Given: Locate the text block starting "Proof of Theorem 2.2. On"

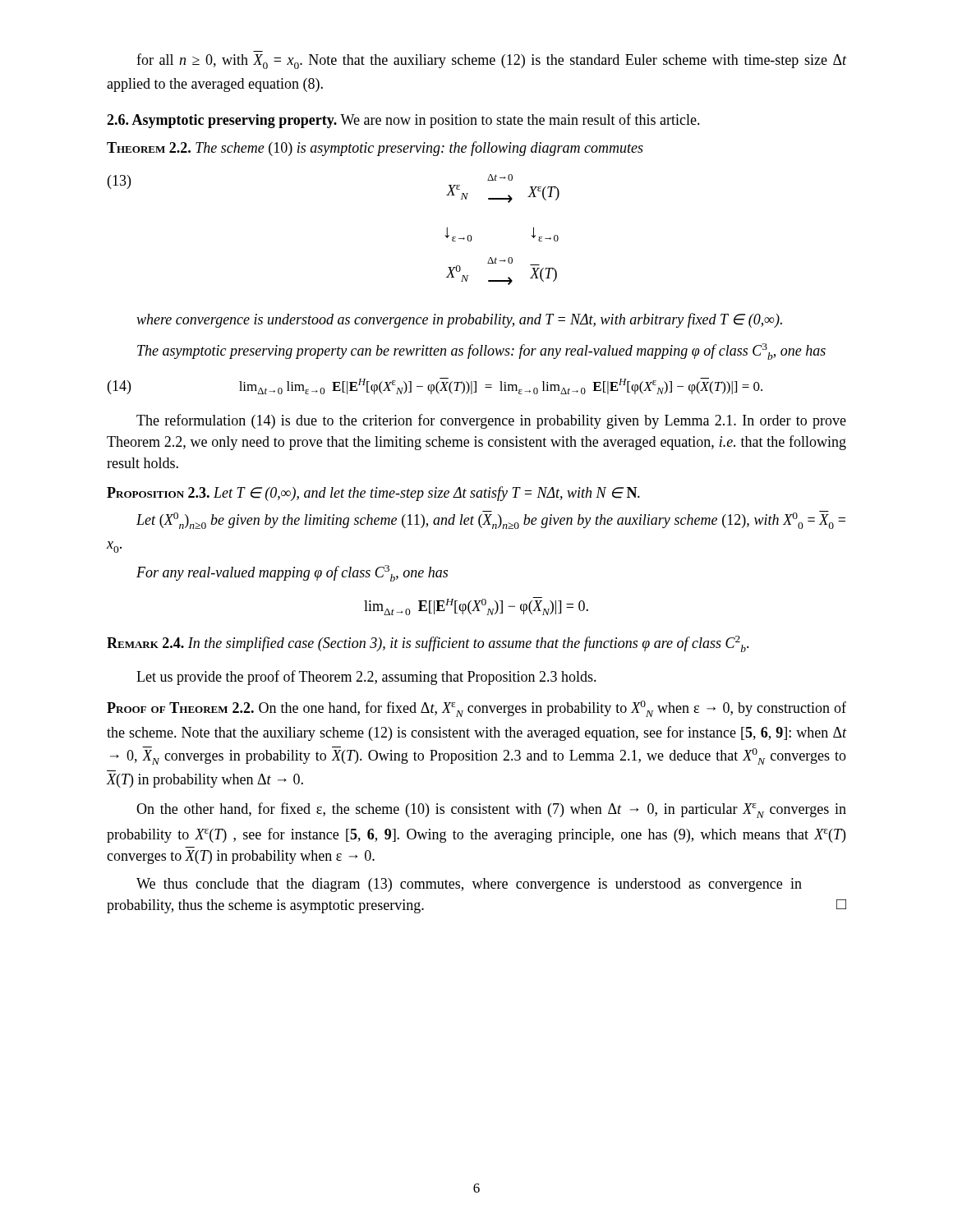Looking at the screenshot, I should [x=476, y=806].
